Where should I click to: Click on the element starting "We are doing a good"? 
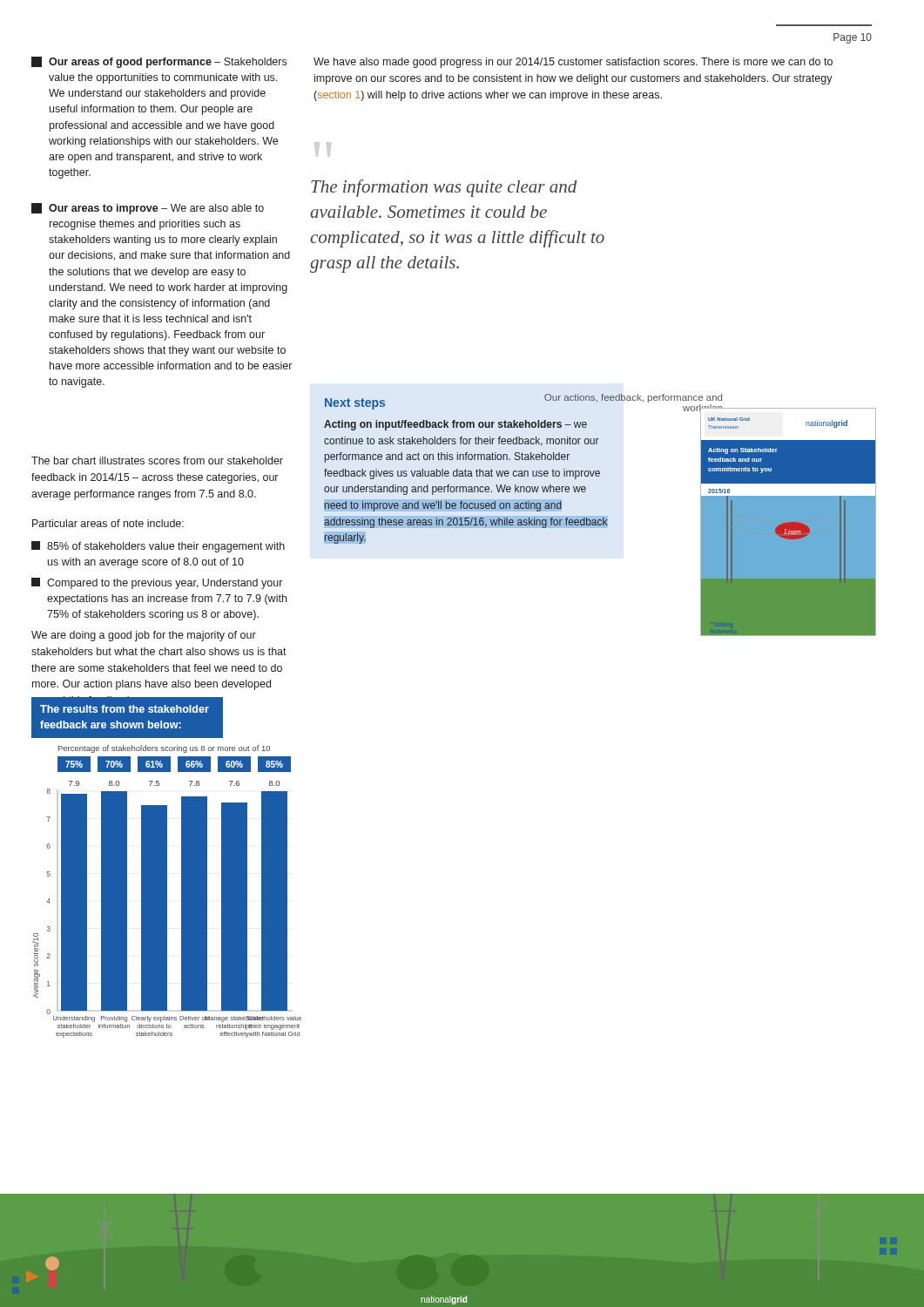(159, 668)
